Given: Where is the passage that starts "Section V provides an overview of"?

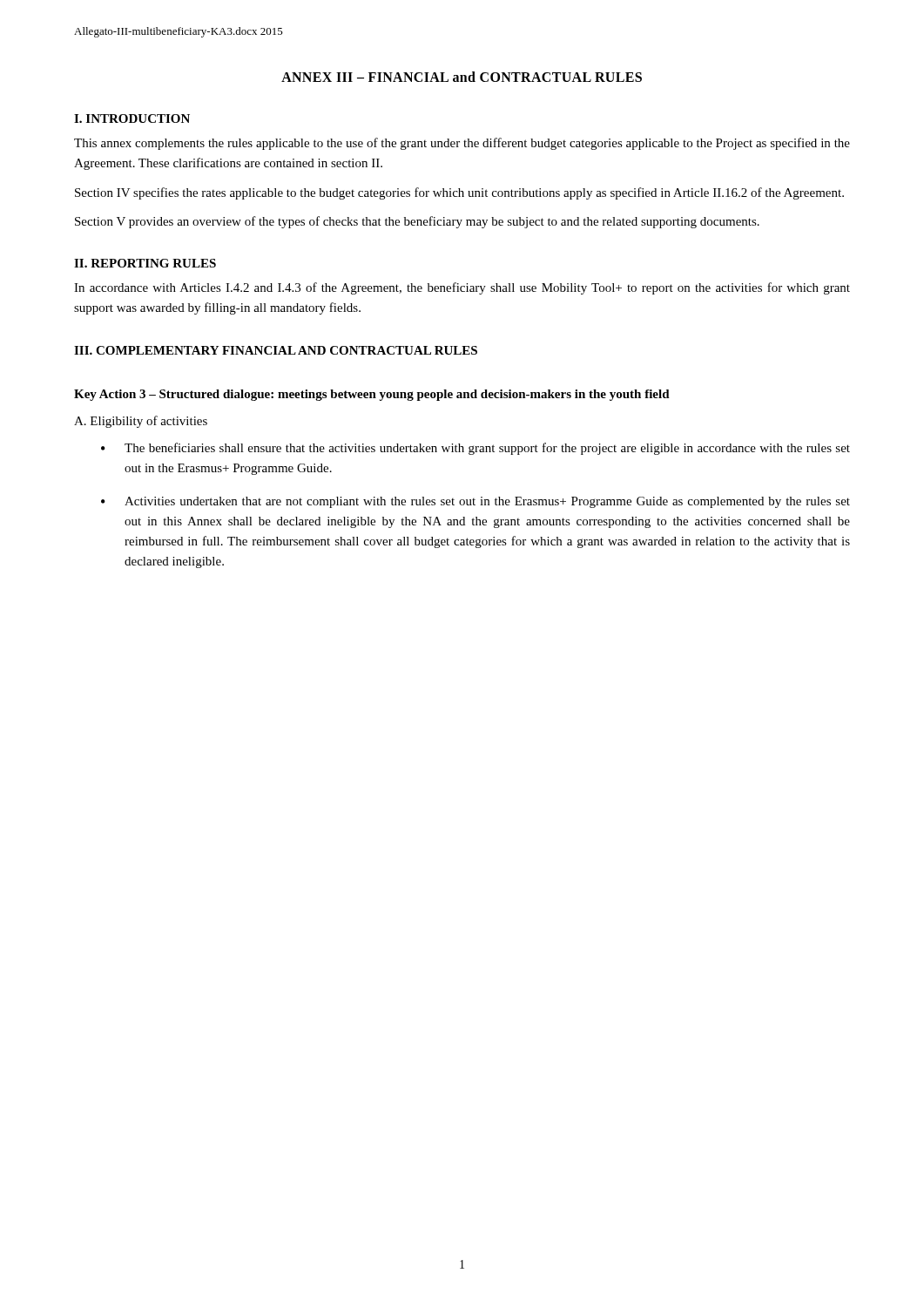Looking at the screenshot, I should pyautogui.click(x=417, y=221).
